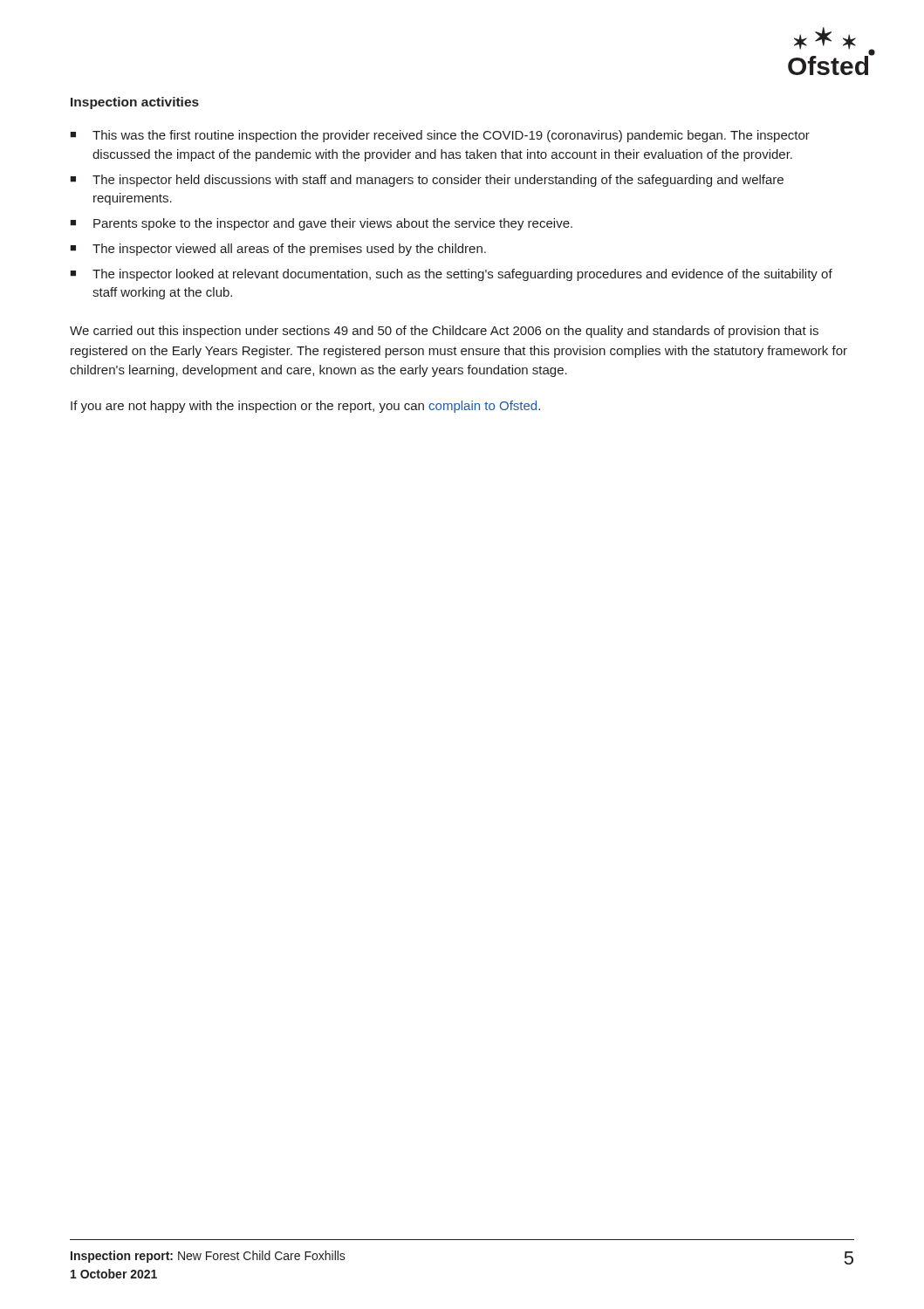The image size is (924, 1309).
Task: Navigate to the text starting "Inspection activities"
Action: 134,102
